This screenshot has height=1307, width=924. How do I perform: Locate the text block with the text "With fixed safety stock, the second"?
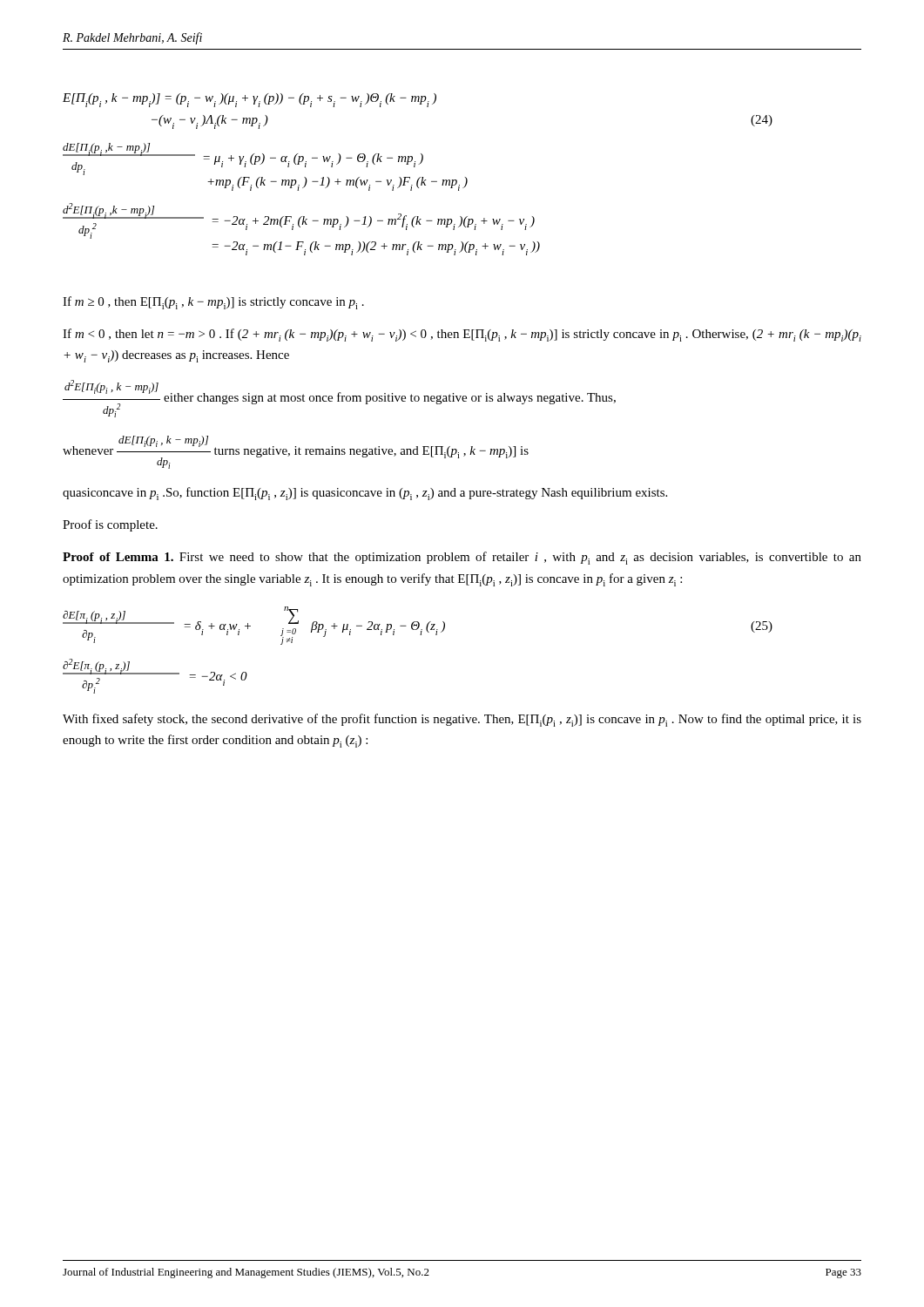pyautogui.click(x=462, y=731)
